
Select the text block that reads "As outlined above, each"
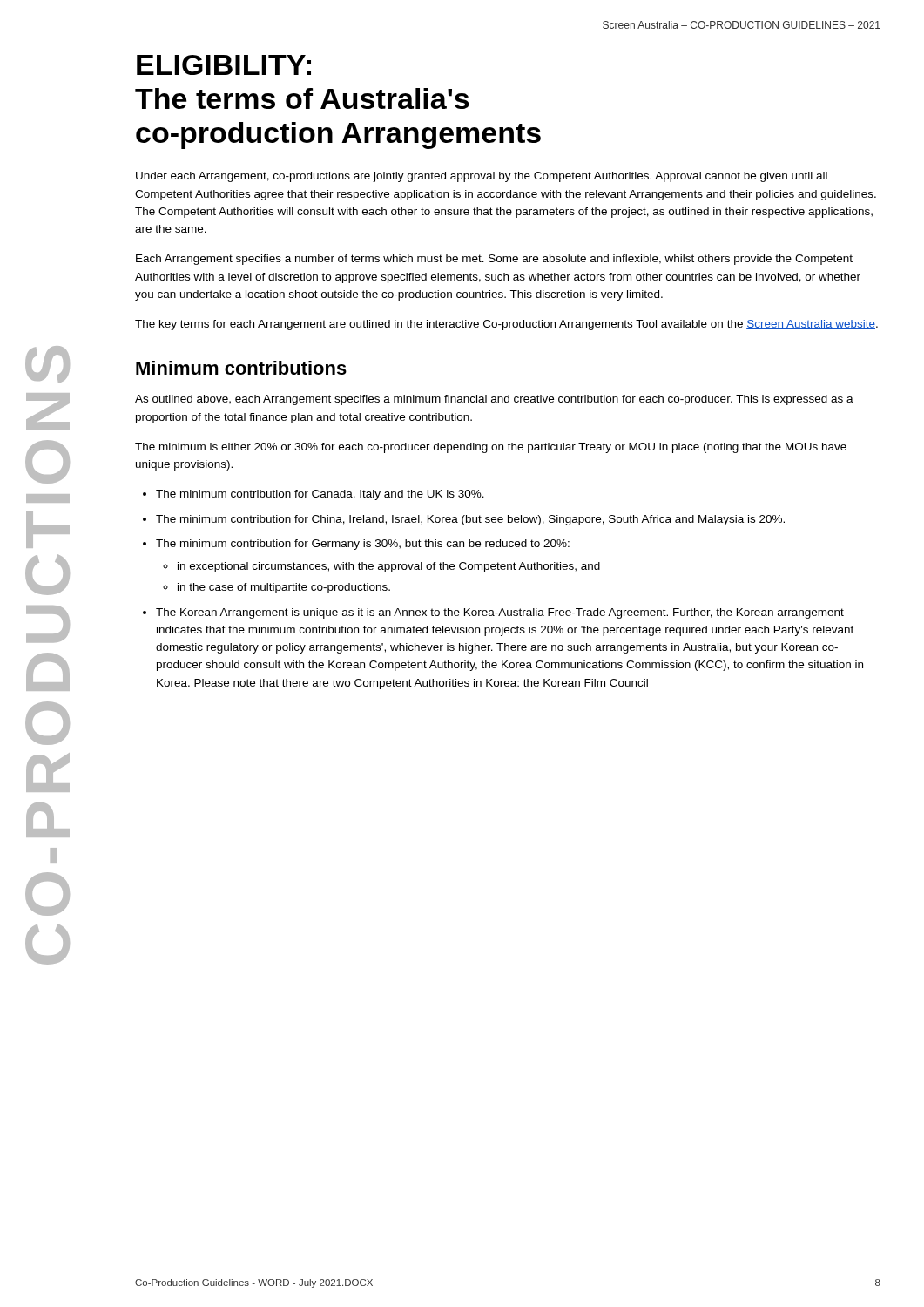494,408
